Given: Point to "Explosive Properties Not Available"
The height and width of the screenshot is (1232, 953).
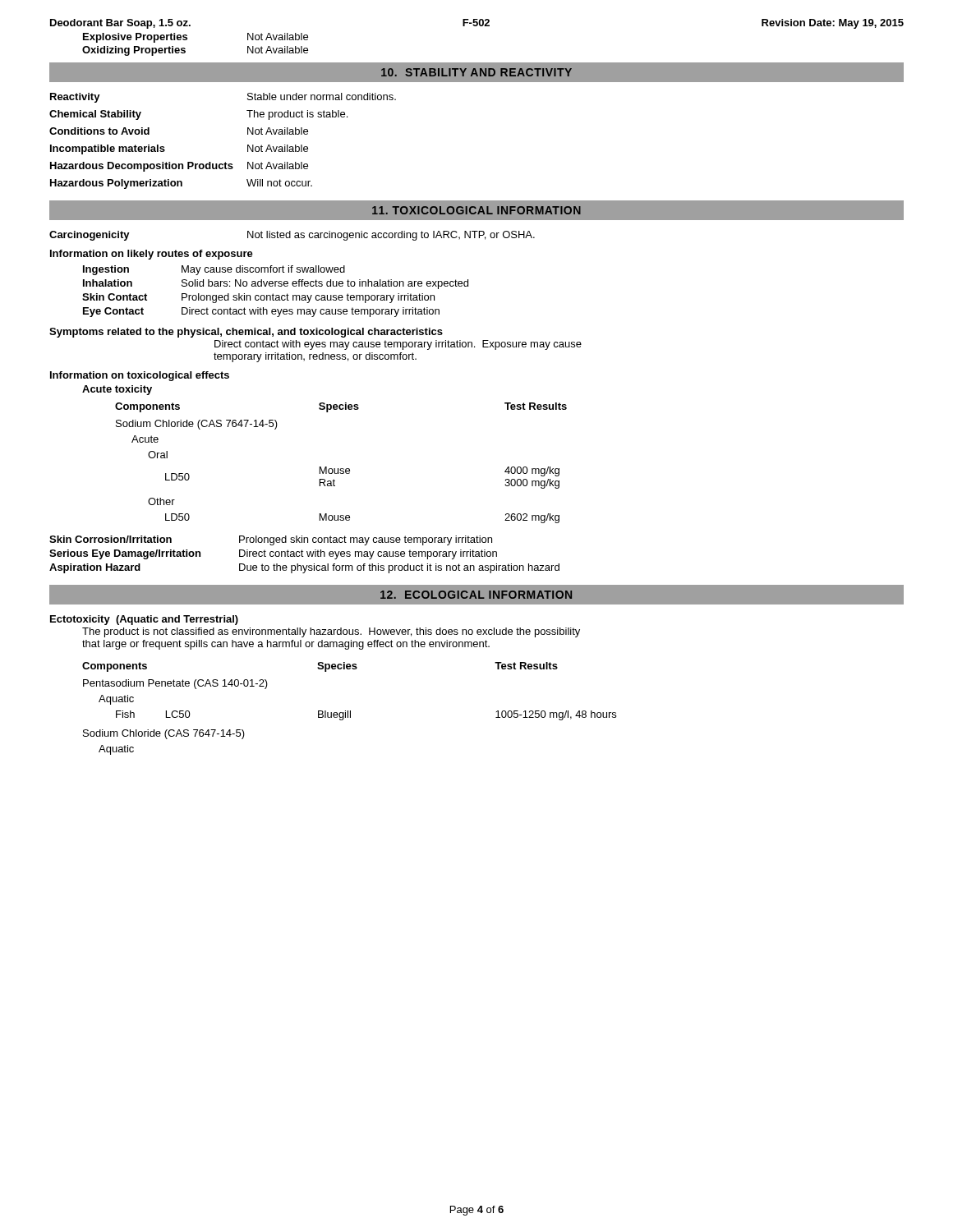Looking at the screenshot, I should pos(195,37).
